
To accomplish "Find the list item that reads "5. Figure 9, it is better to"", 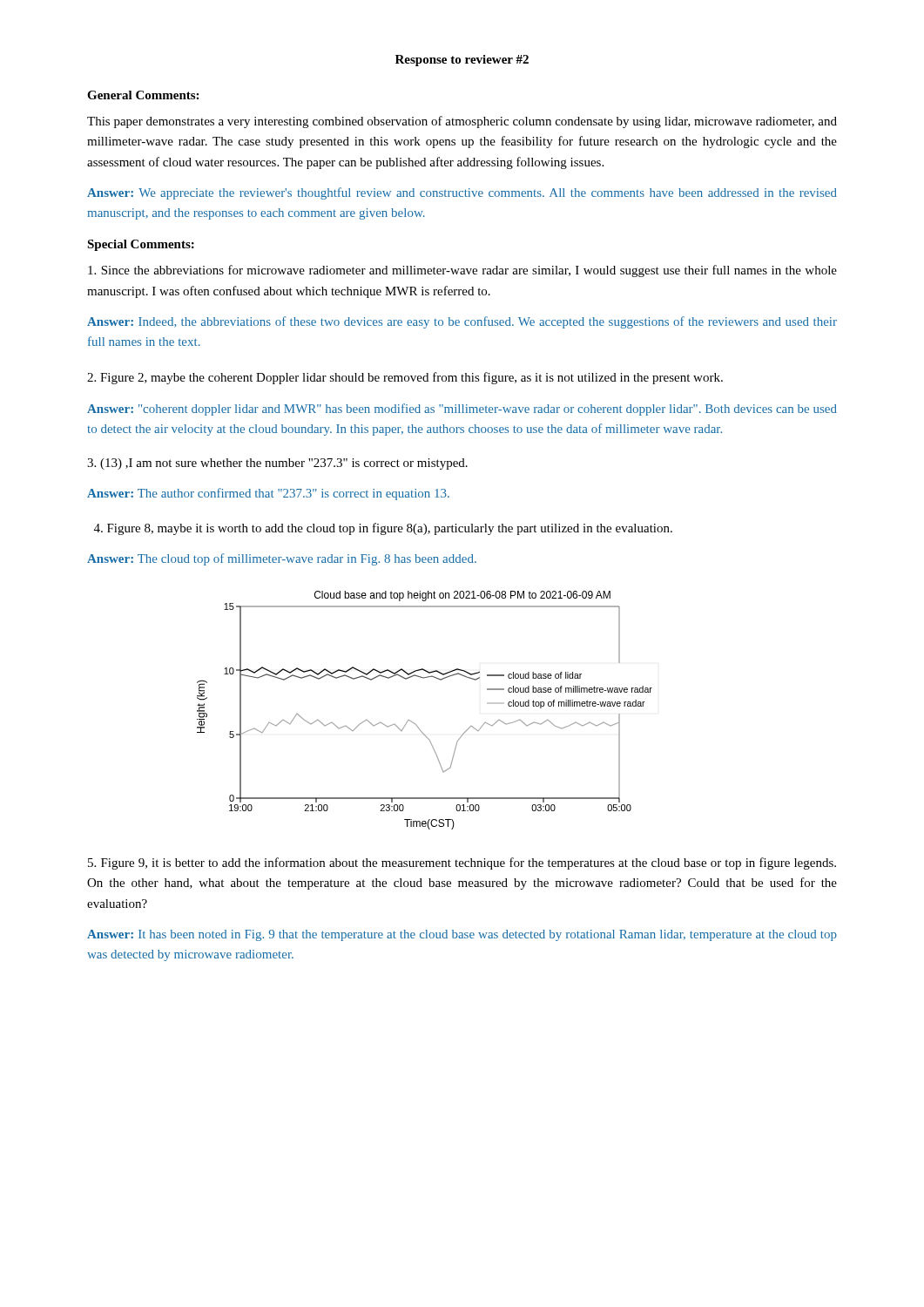I will coord(462,883).
